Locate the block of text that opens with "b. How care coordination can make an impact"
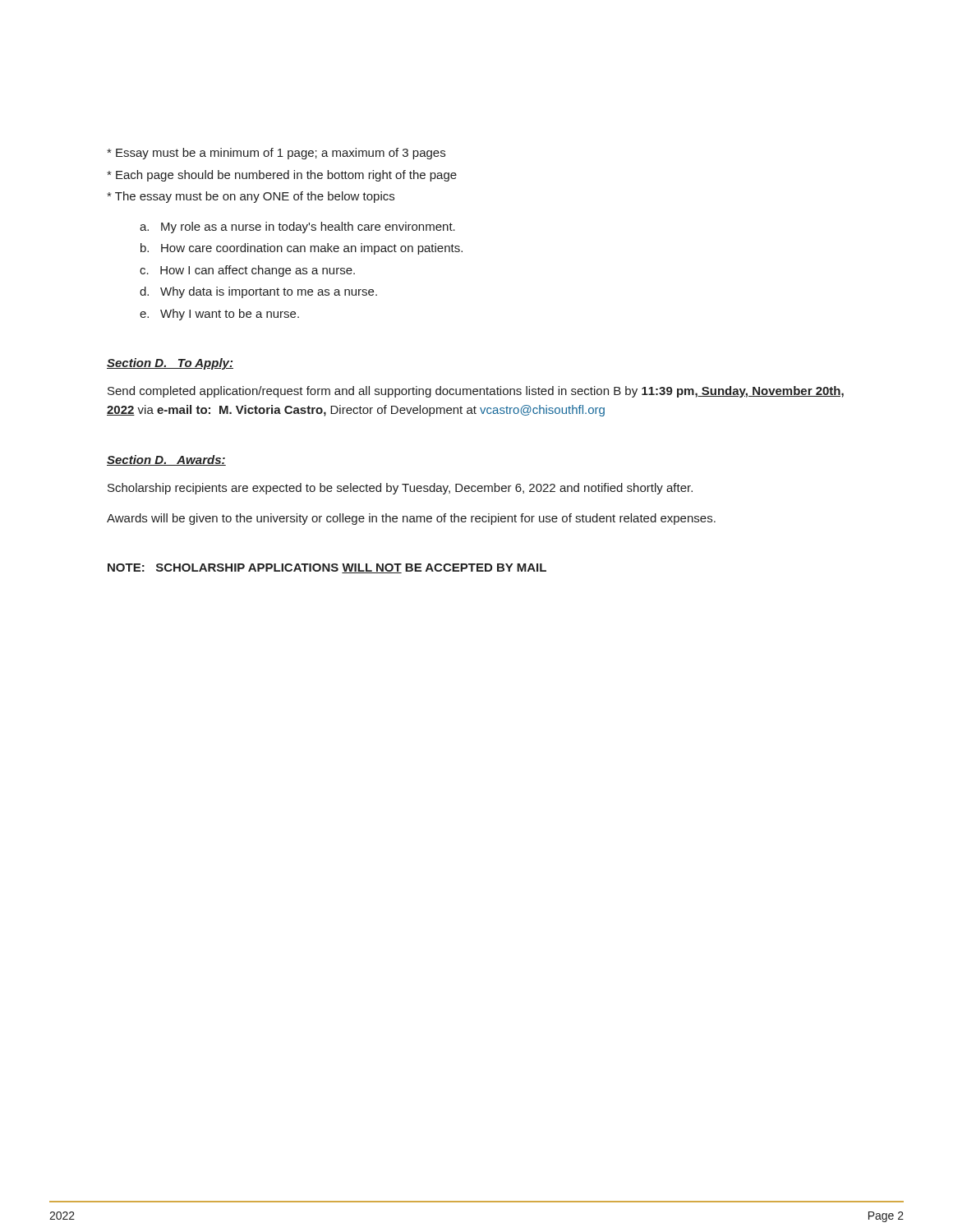953x1232 pixels. point(302,248)
